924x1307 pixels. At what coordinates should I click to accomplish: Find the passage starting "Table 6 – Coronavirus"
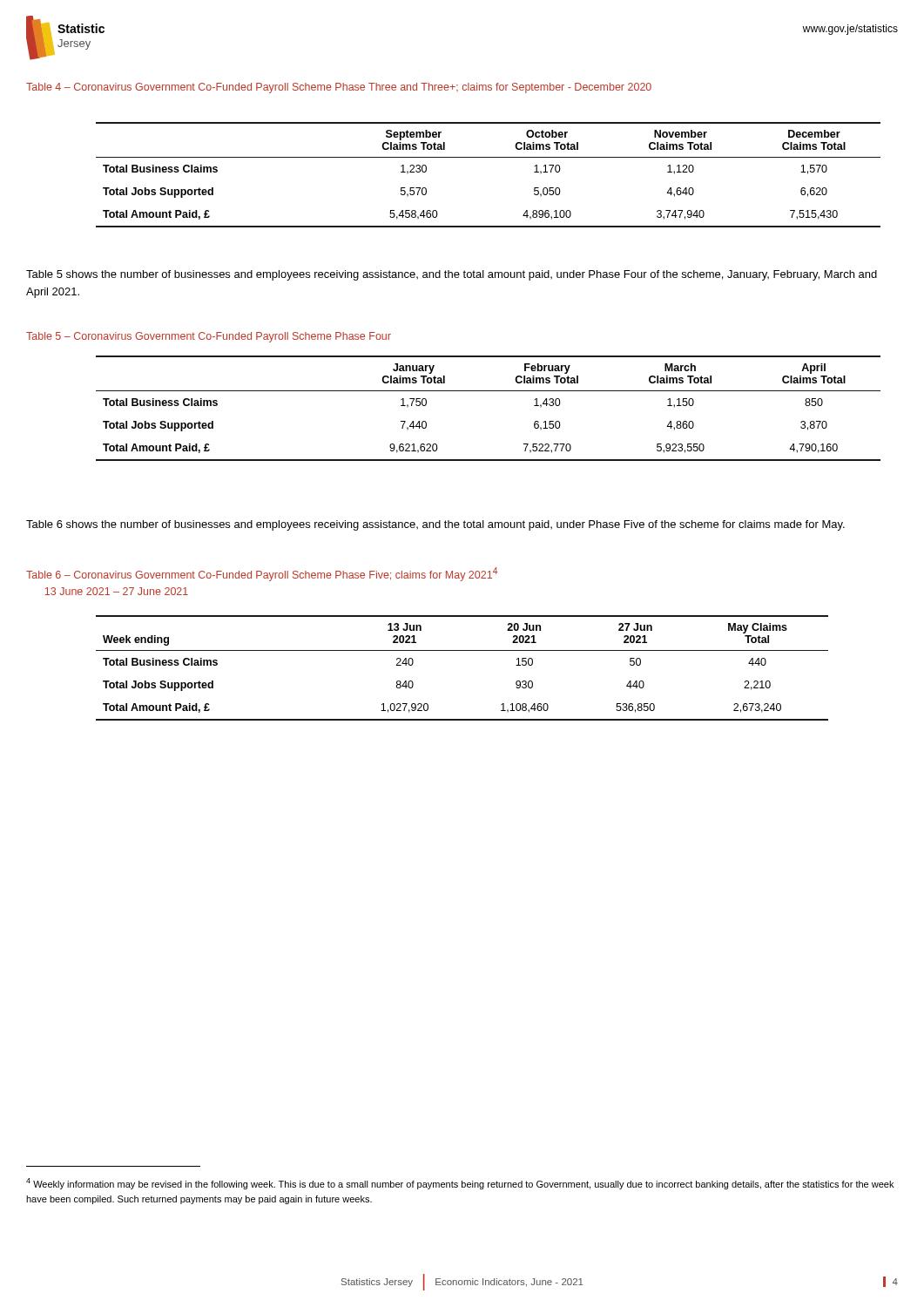262,582
